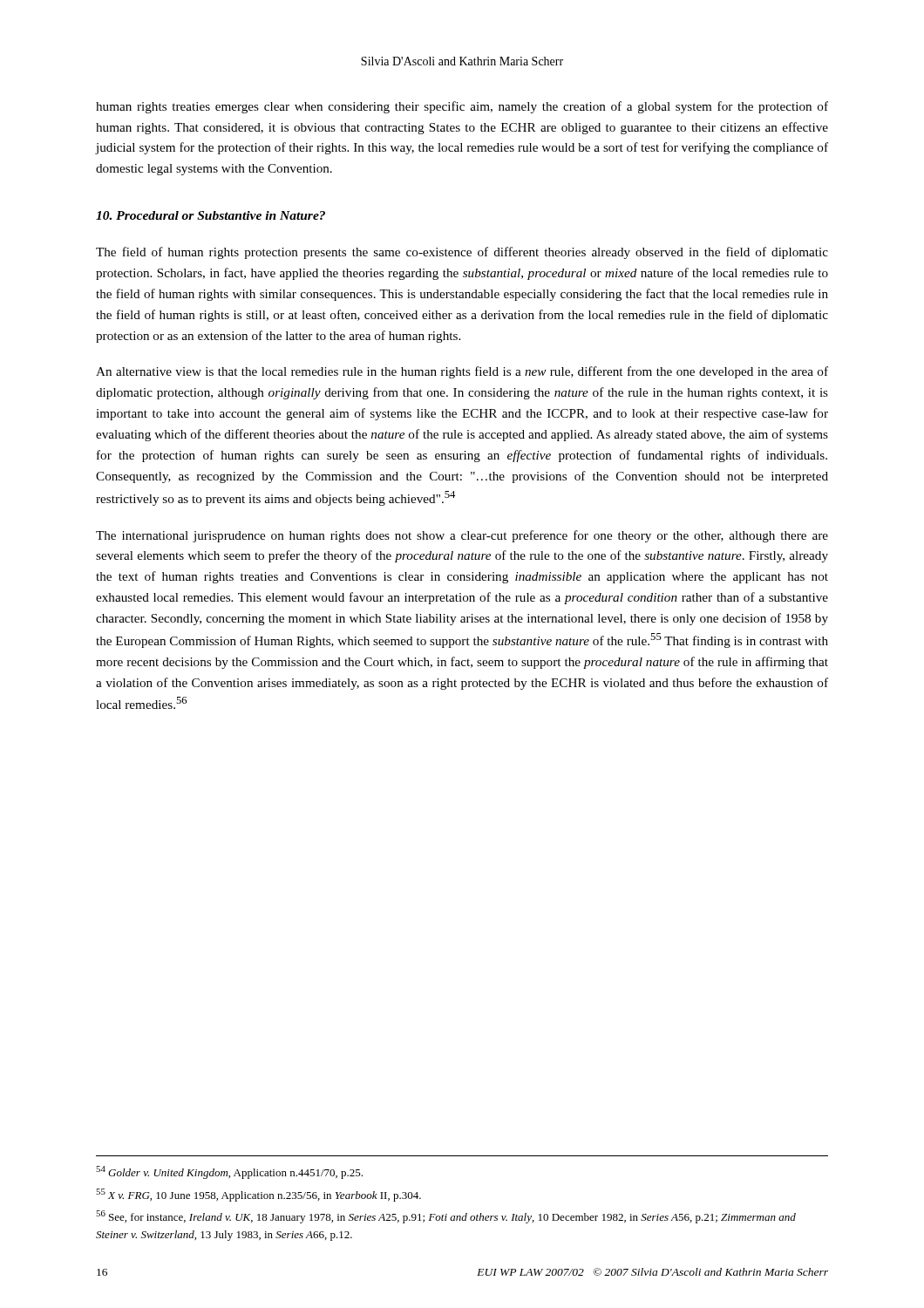The image size is (924, 1308).
Task: Select the text block that reads "human rights treaties emerges clear when considering"
Action: click(x=462, y=137)
